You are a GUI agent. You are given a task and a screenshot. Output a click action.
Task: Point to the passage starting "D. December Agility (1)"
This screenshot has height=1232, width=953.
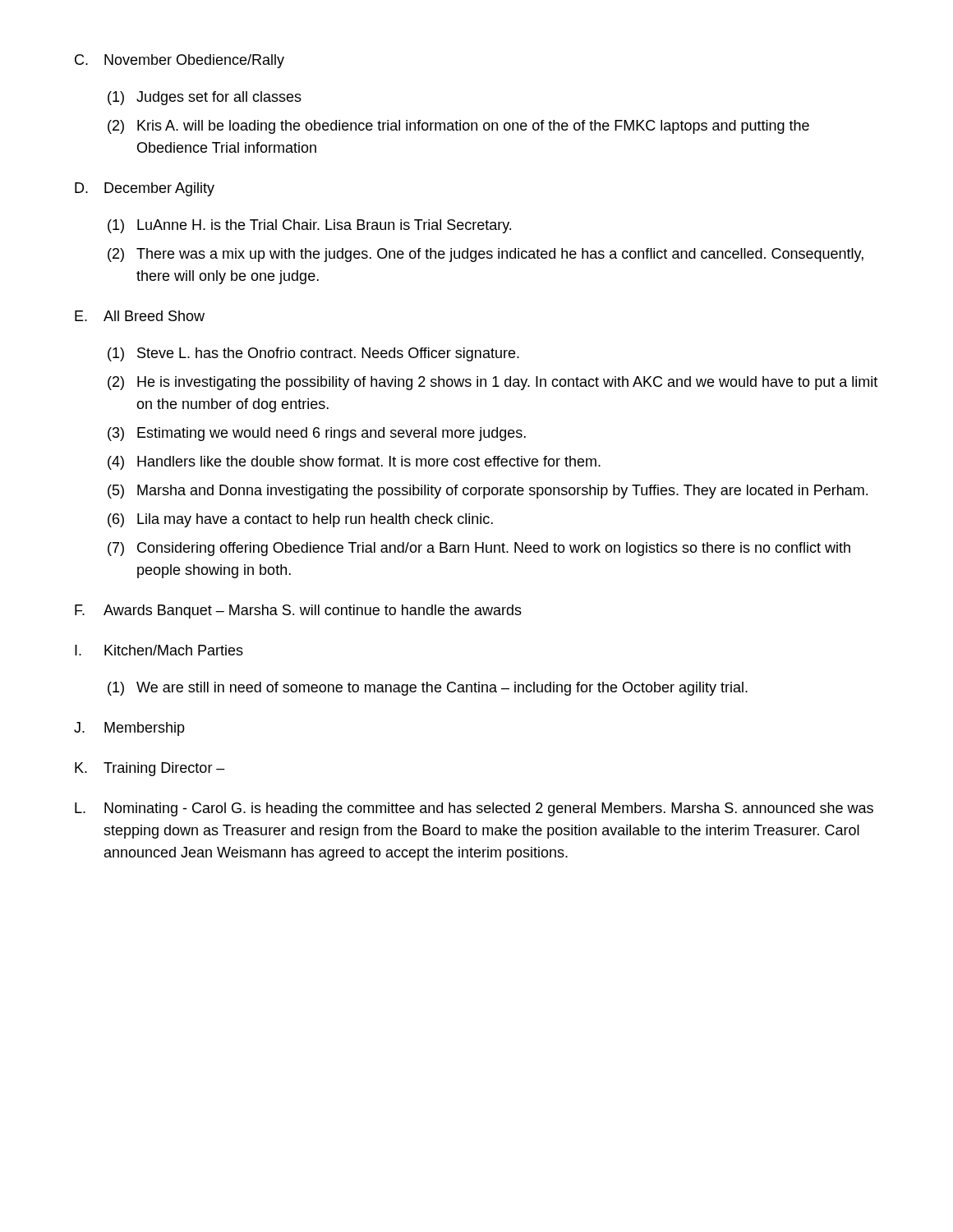coord(476,232)
